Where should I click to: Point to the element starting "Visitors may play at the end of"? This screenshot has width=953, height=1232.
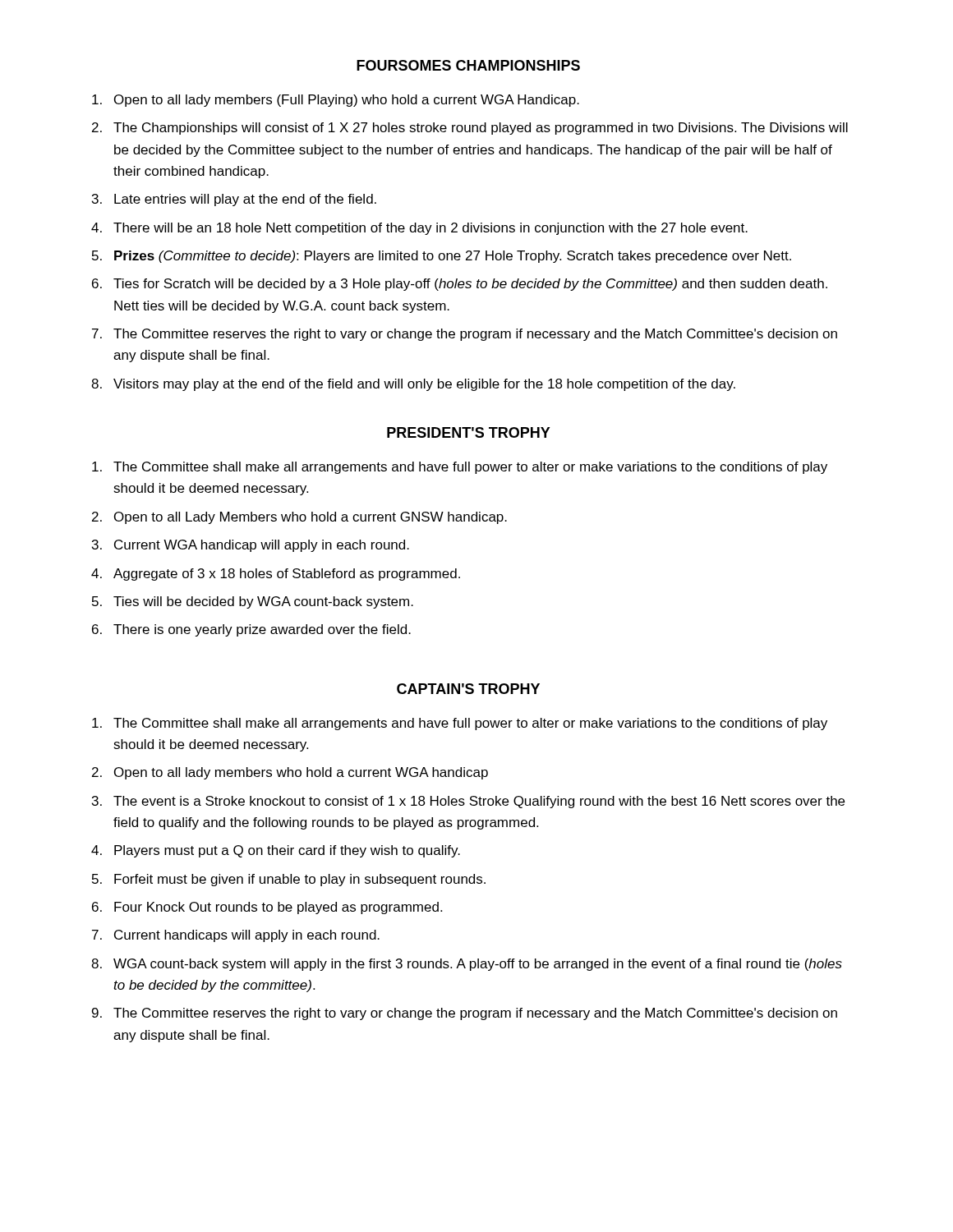click(x=425, y=384)
